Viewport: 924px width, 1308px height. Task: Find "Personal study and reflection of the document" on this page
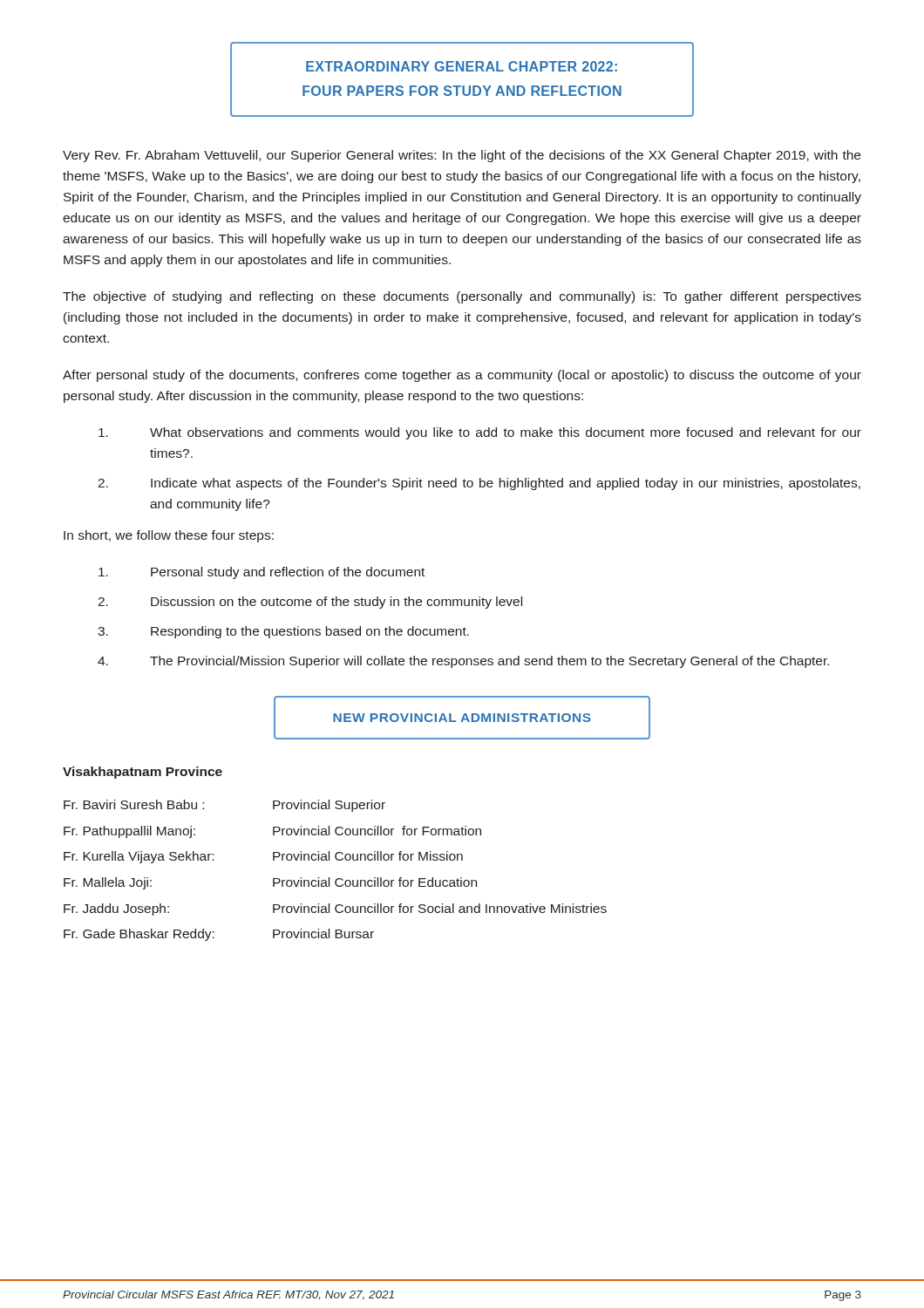click(262, 573)
